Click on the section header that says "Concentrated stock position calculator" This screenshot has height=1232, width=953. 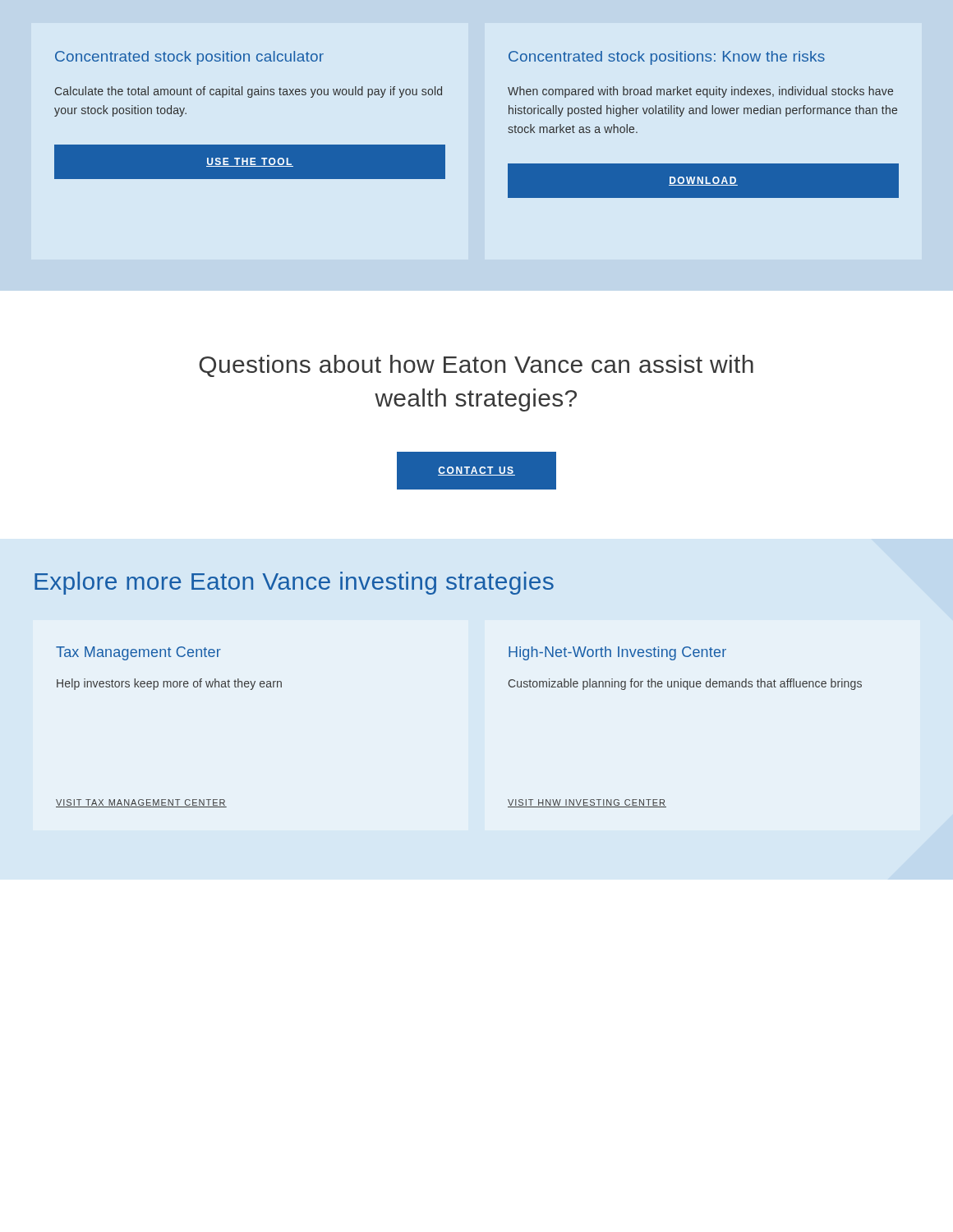coord(189,56)
